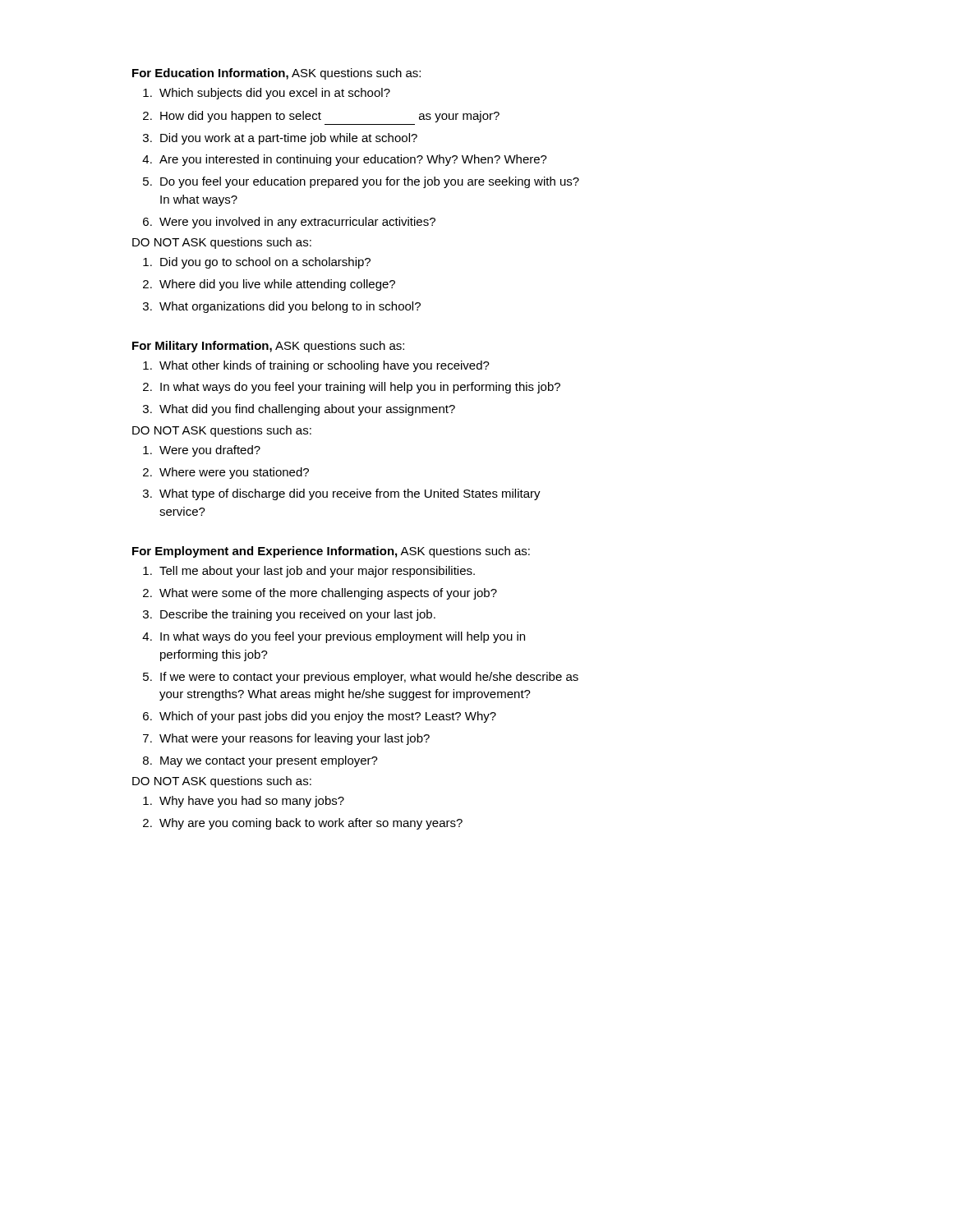Select the section header that says "For Military Information, ASK questions such as:"
The width and height of the screenshot is (953, 1232).
pyautogui.click(x=268, y=345)
